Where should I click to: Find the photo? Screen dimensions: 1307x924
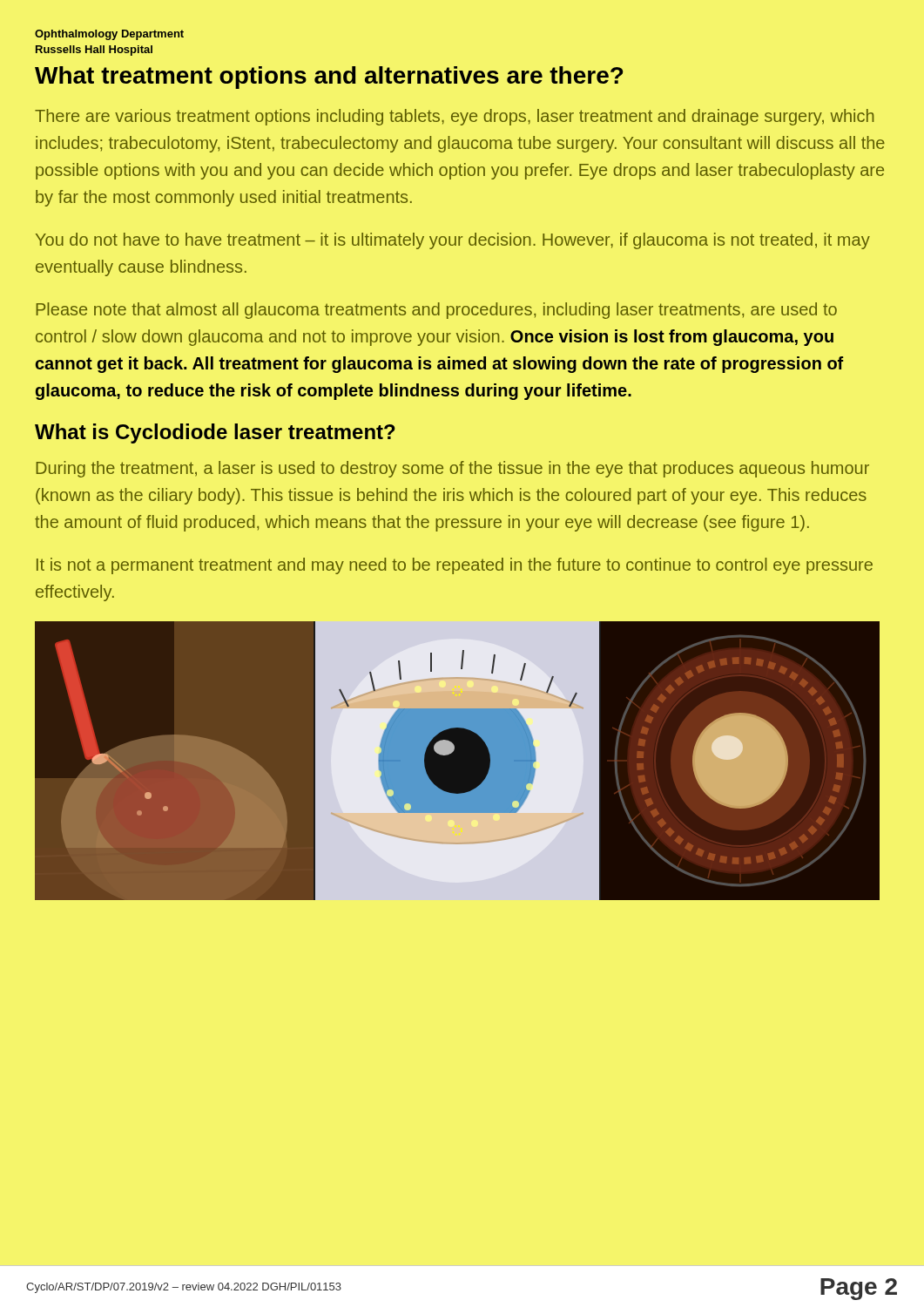click(x=462, y=762)
